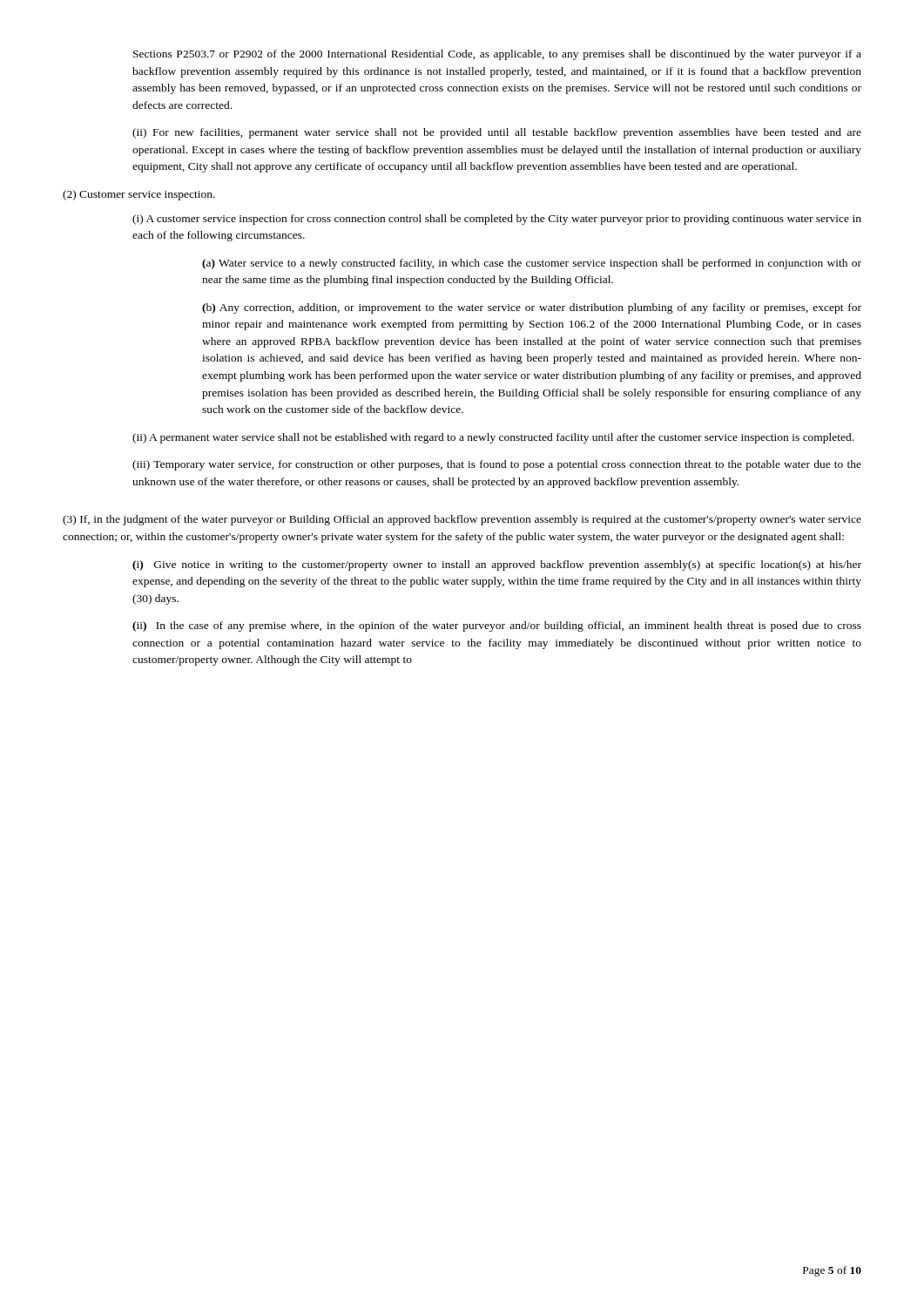Find the passage starting "(iii) Temporary water"
The image size is (924, 1307).
[x=497, y=473]
